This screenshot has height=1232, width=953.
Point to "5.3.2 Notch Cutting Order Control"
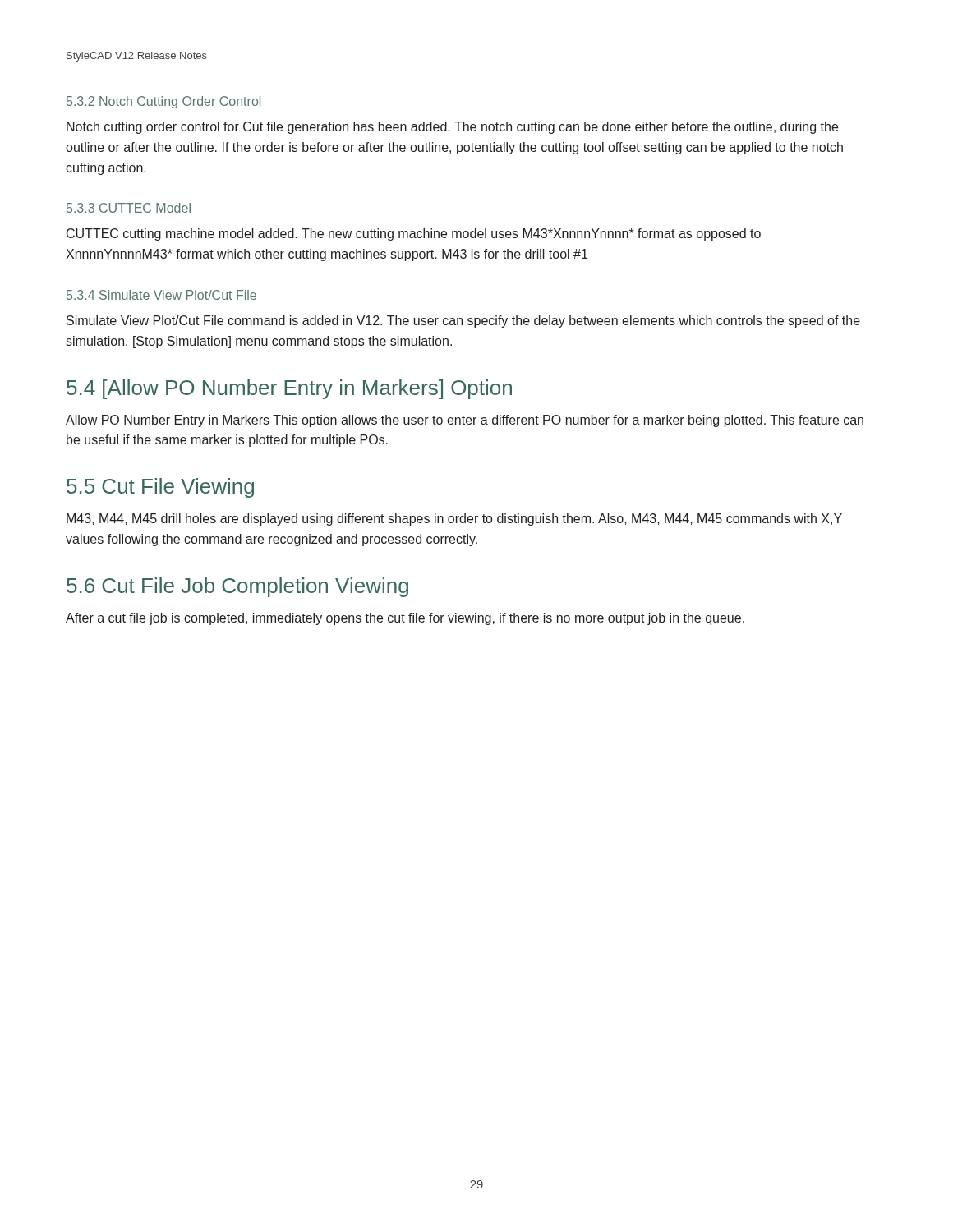pyautogui.click(x=164, y=101)
